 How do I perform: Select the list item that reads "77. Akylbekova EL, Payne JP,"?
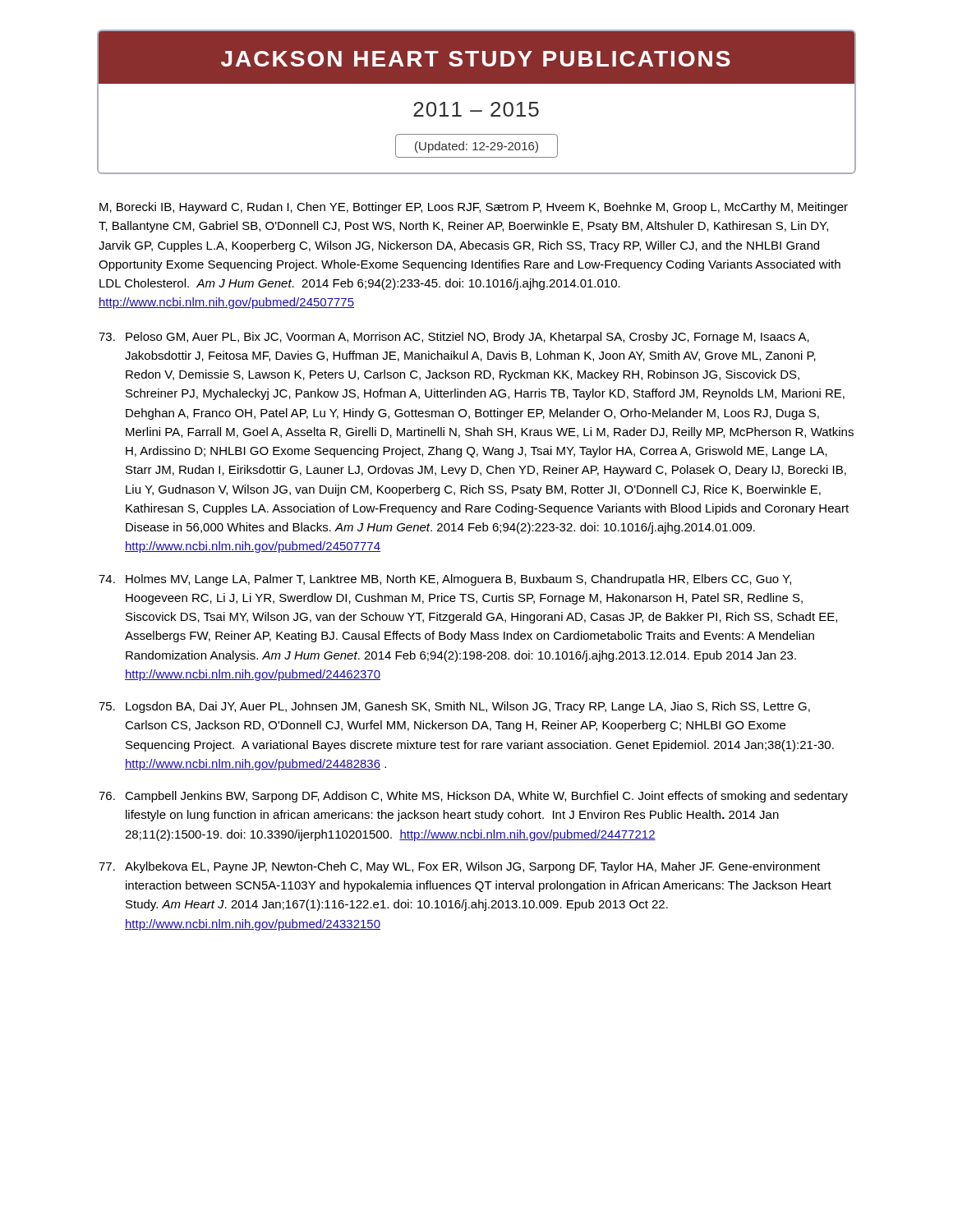tap(476, 895)
